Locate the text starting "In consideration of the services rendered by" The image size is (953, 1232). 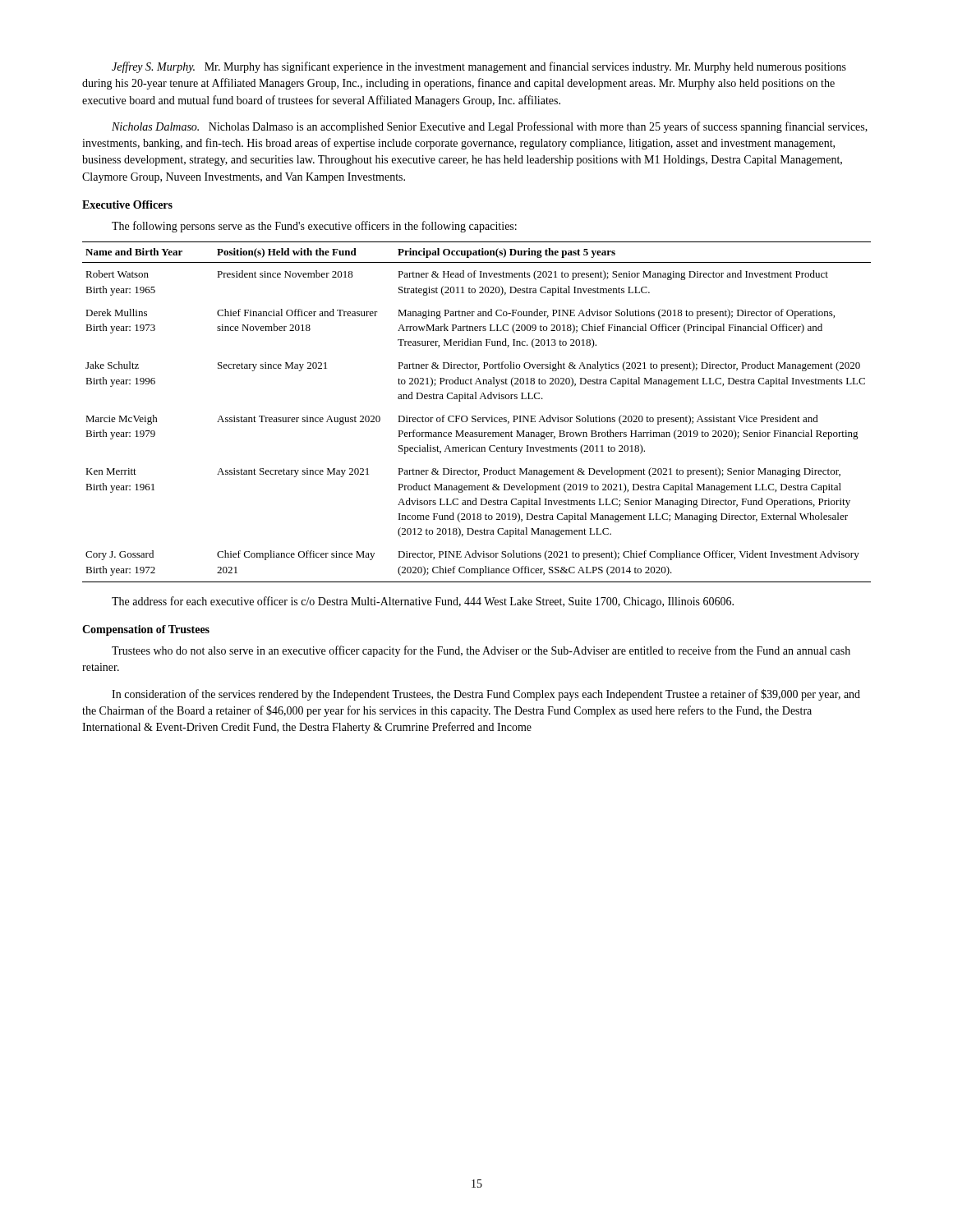[x=476, y=711]
